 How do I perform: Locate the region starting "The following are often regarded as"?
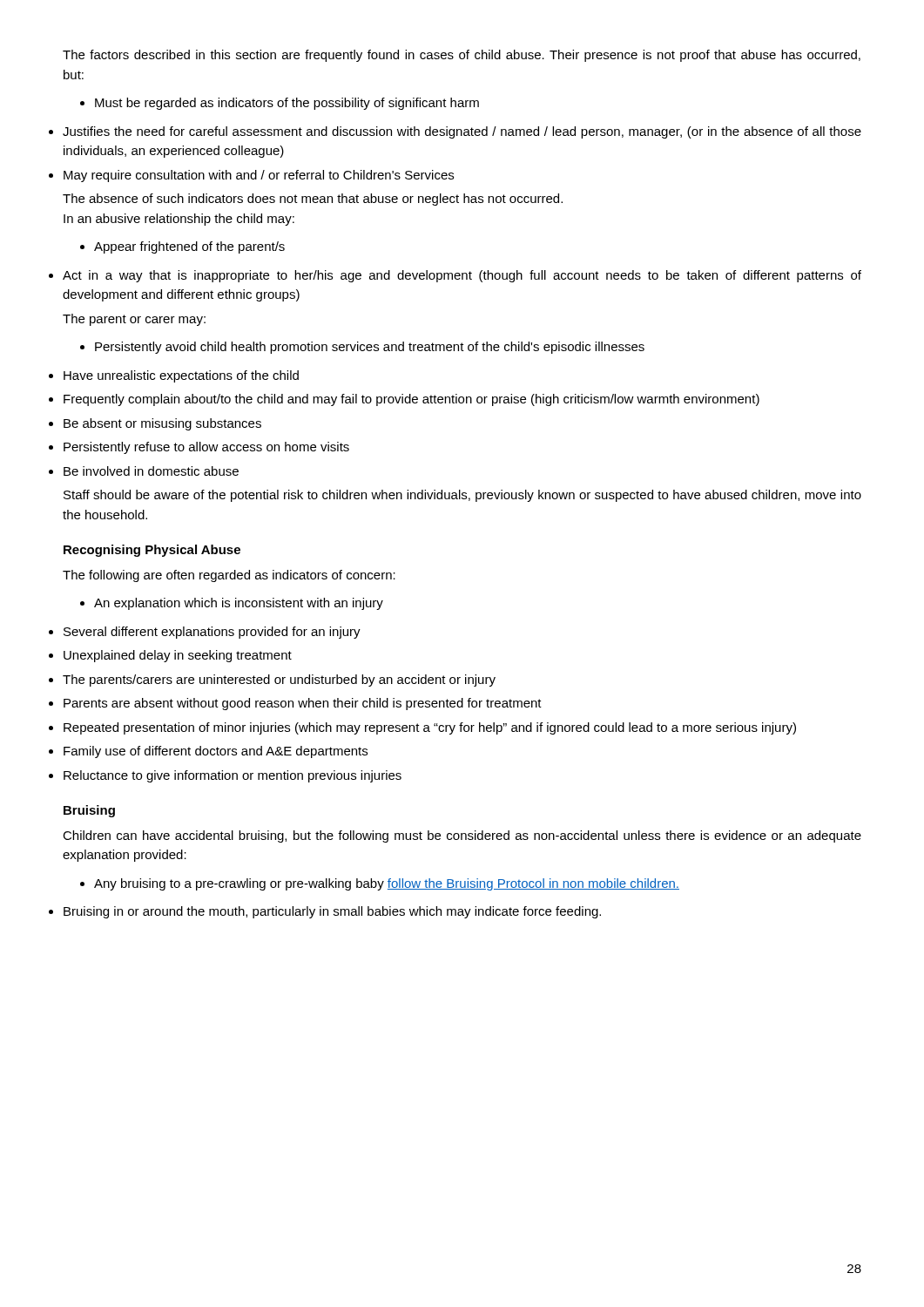(x=229, y=576)
